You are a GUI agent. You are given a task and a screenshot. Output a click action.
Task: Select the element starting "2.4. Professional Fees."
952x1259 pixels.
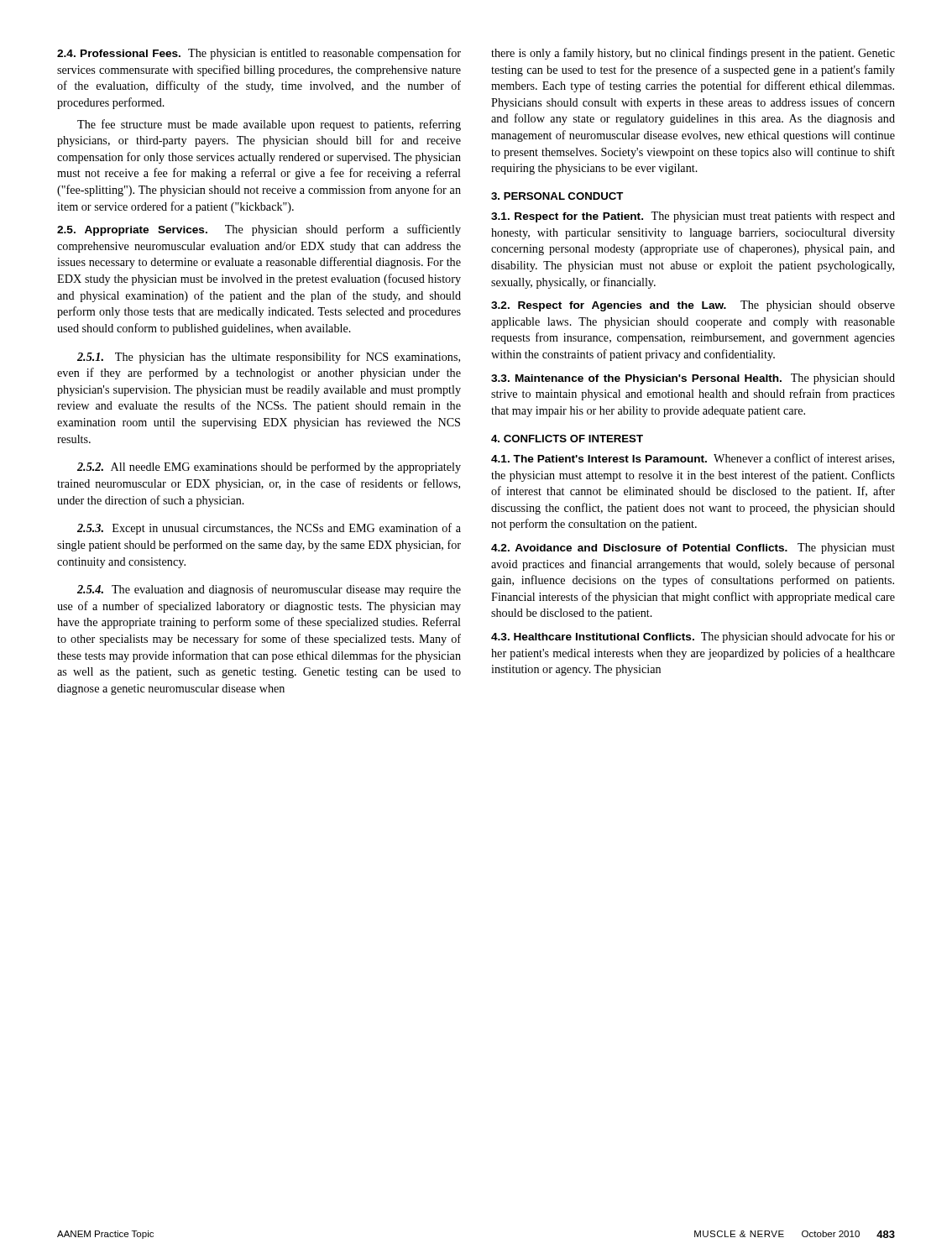tap(259, 130)
